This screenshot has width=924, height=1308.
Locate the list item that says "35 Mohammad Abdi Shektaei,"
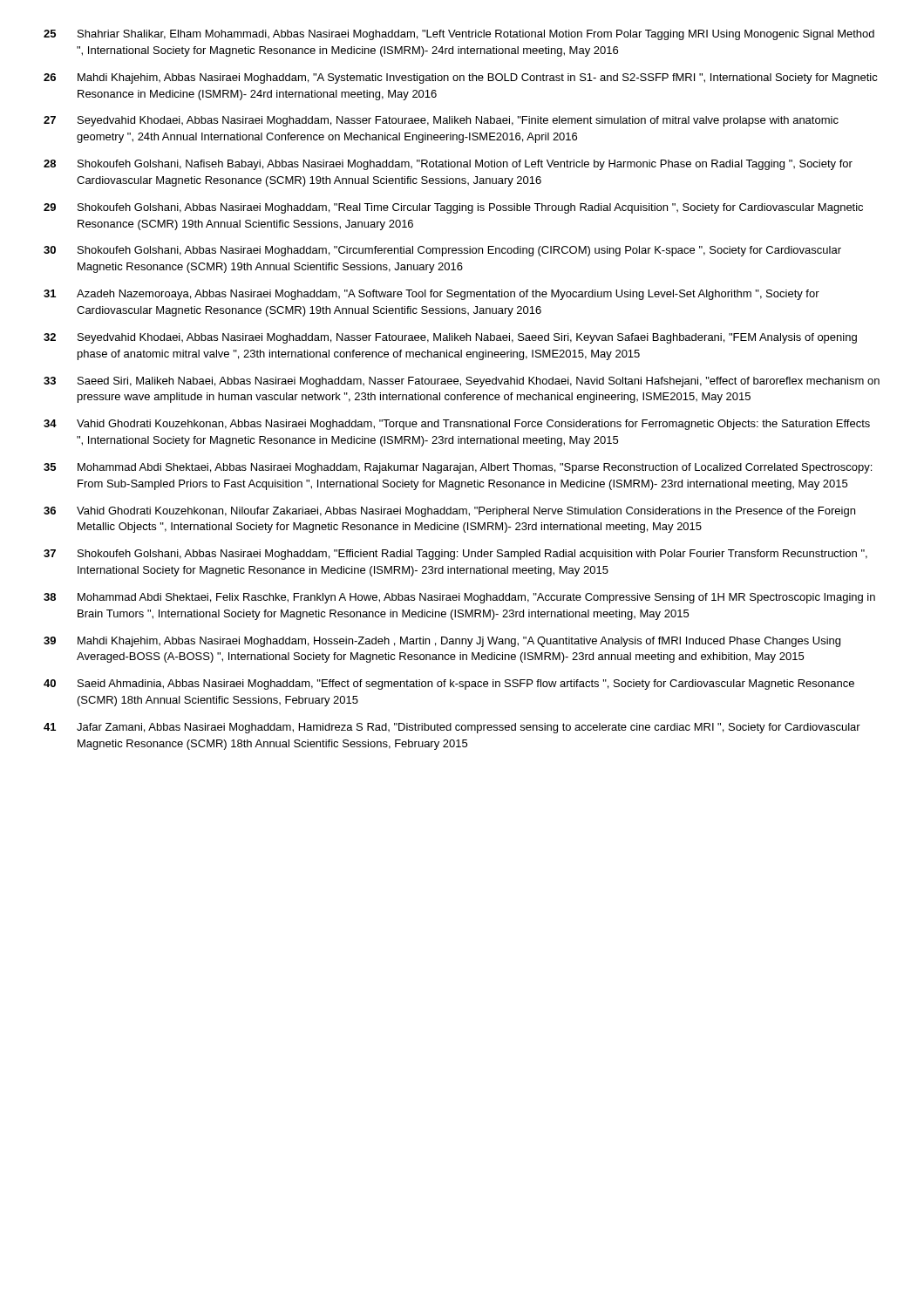pyautogui.click(x=462, y=476)
